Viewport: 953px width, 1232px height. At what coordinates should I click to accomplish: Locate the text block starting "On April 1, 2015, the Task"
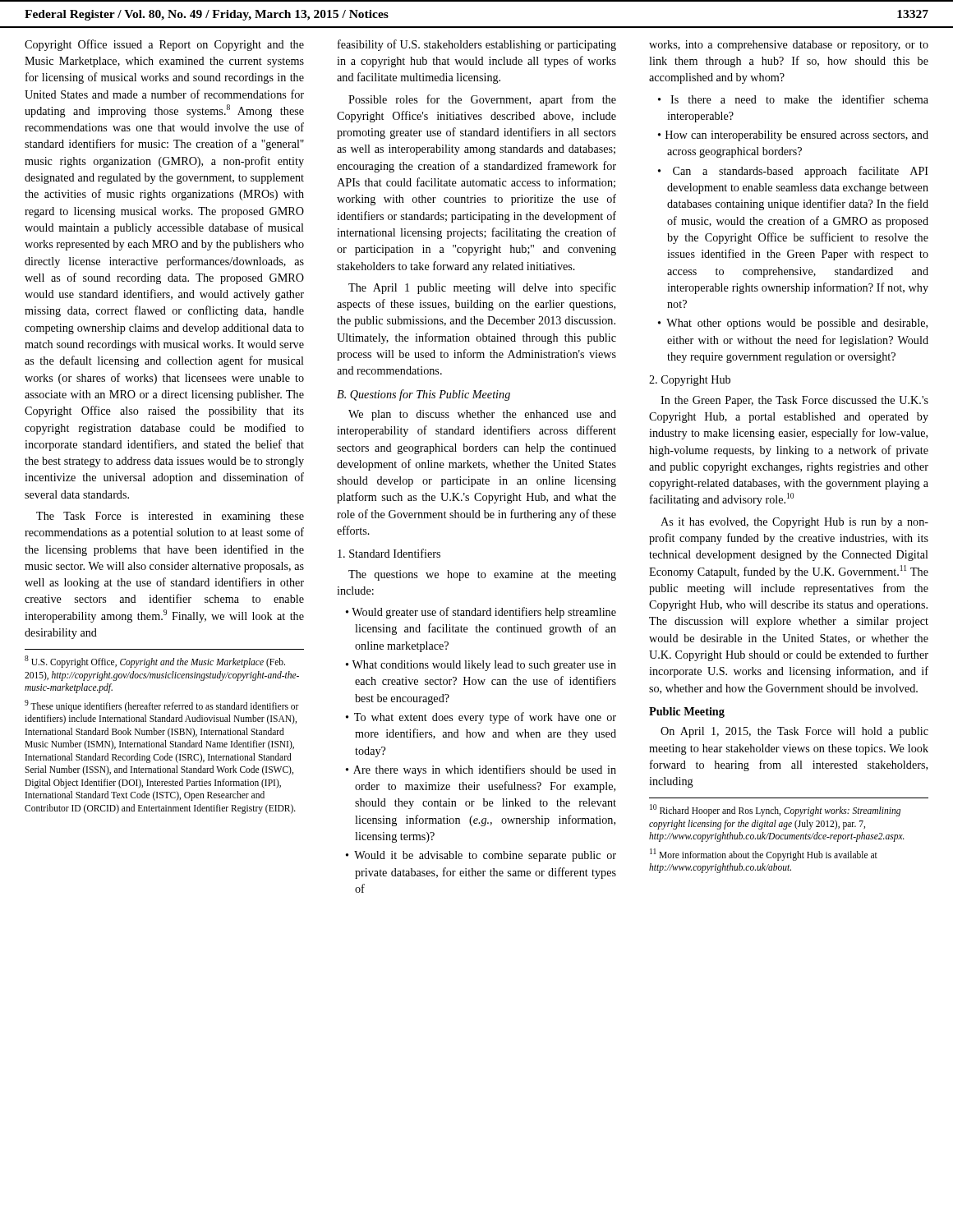(789, 756)
